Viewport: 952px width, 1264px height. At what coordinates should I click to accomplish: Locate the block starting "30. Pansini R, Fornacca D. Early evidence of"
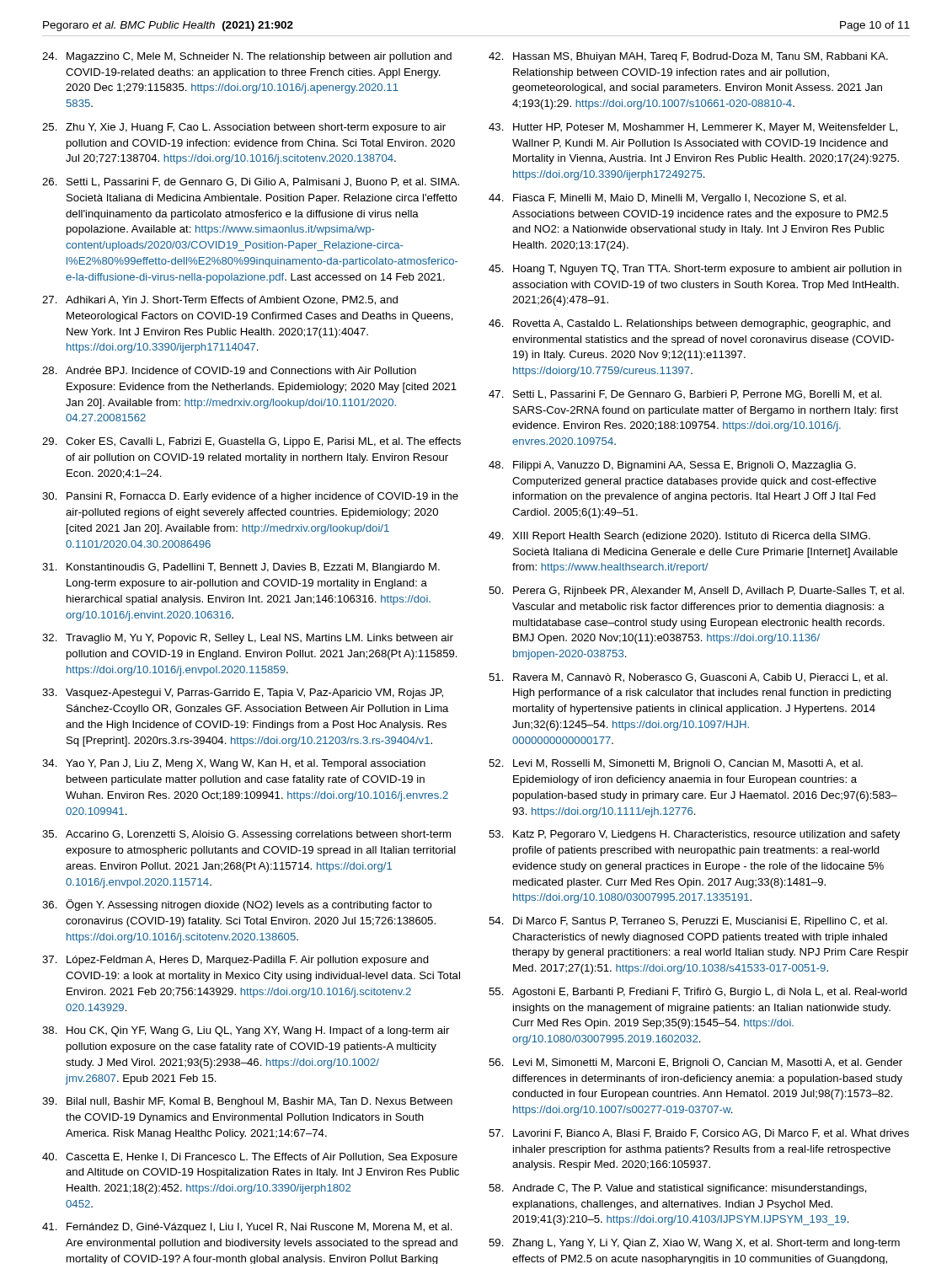253,521
